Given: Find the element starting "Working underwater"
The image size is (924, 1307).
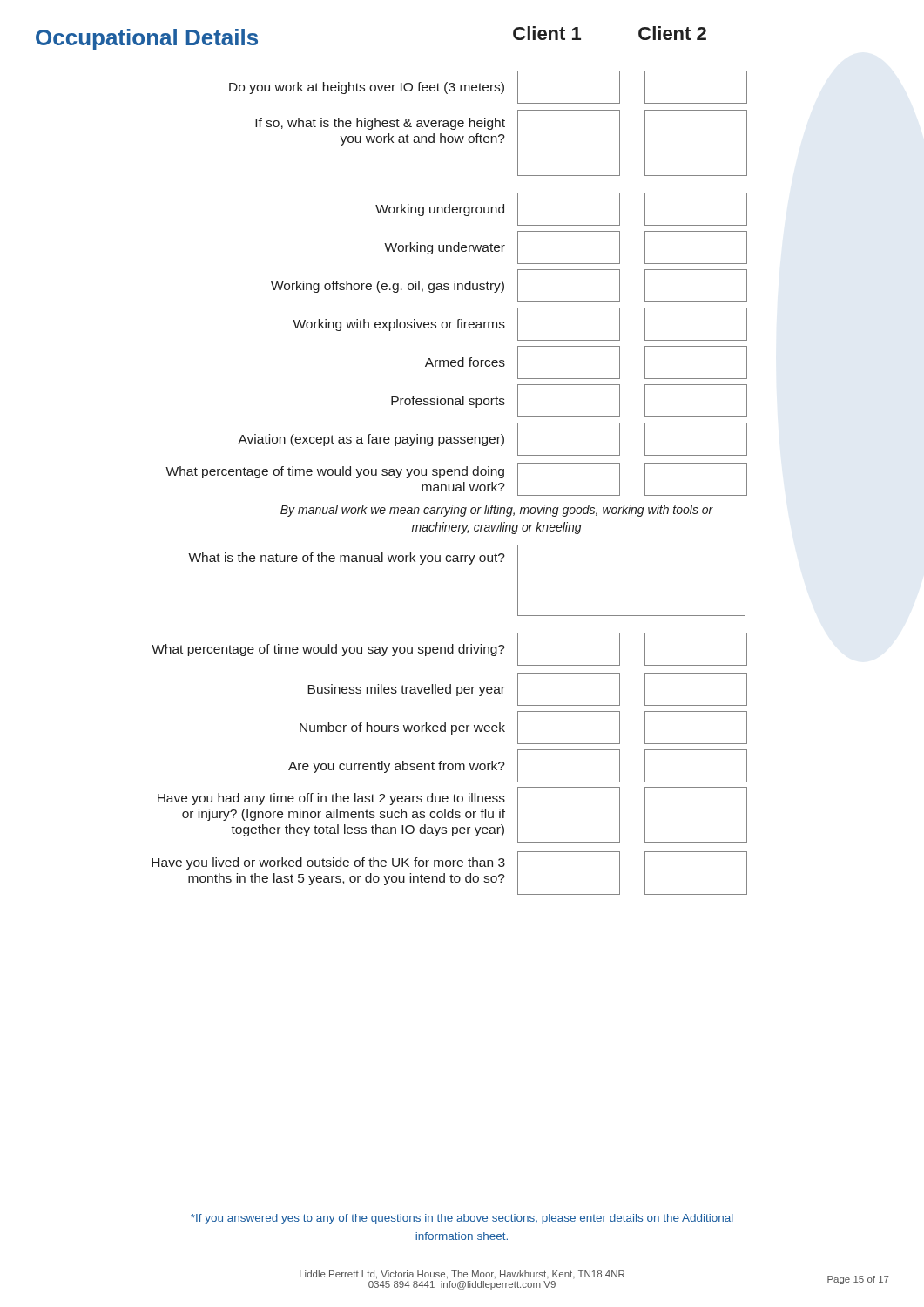Looking at the screenshot, I should pyautogui.click(x=391, y=247).
